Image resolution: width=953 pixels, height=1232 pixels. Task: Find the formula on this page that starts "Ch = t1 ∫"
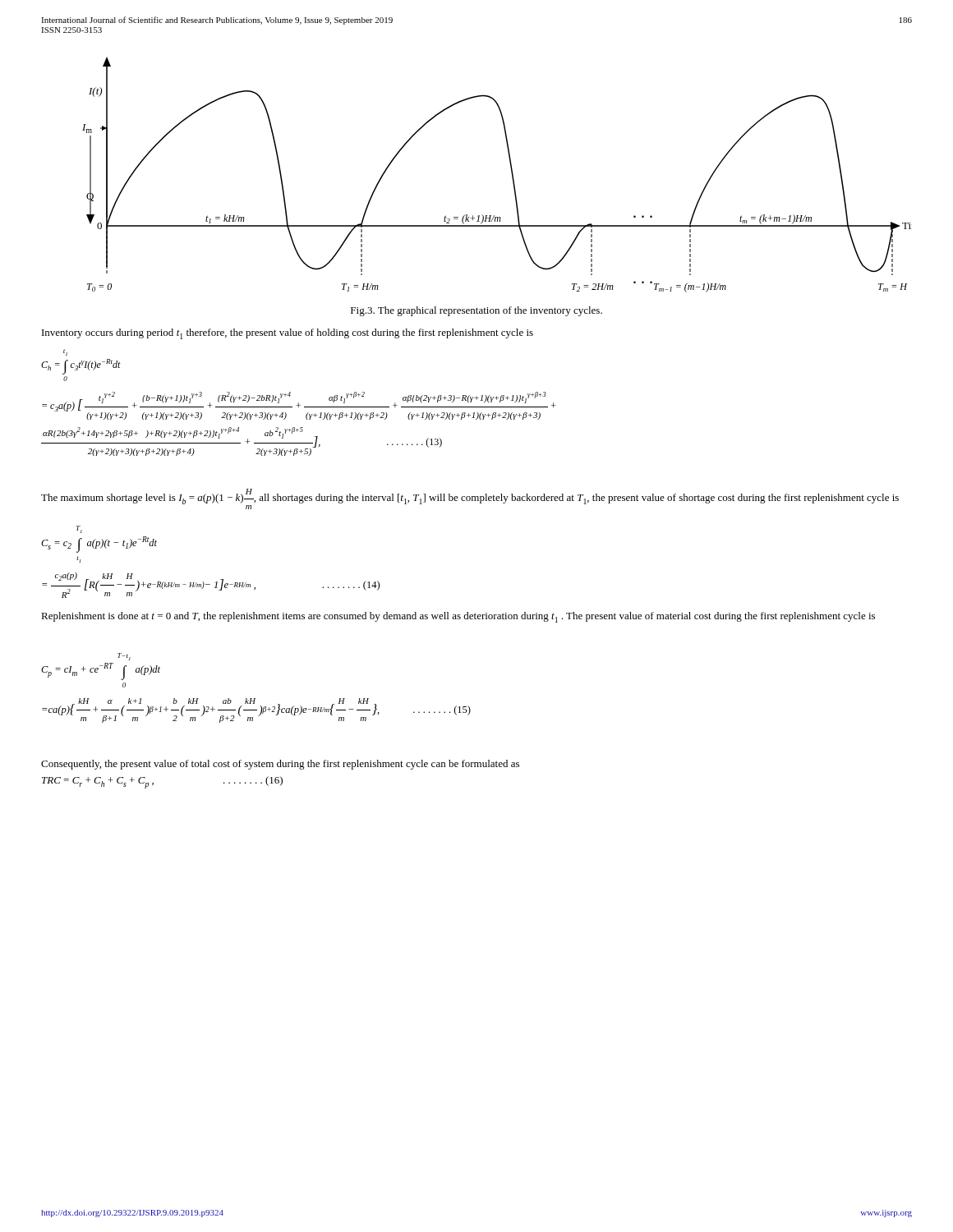click(476, 402)
